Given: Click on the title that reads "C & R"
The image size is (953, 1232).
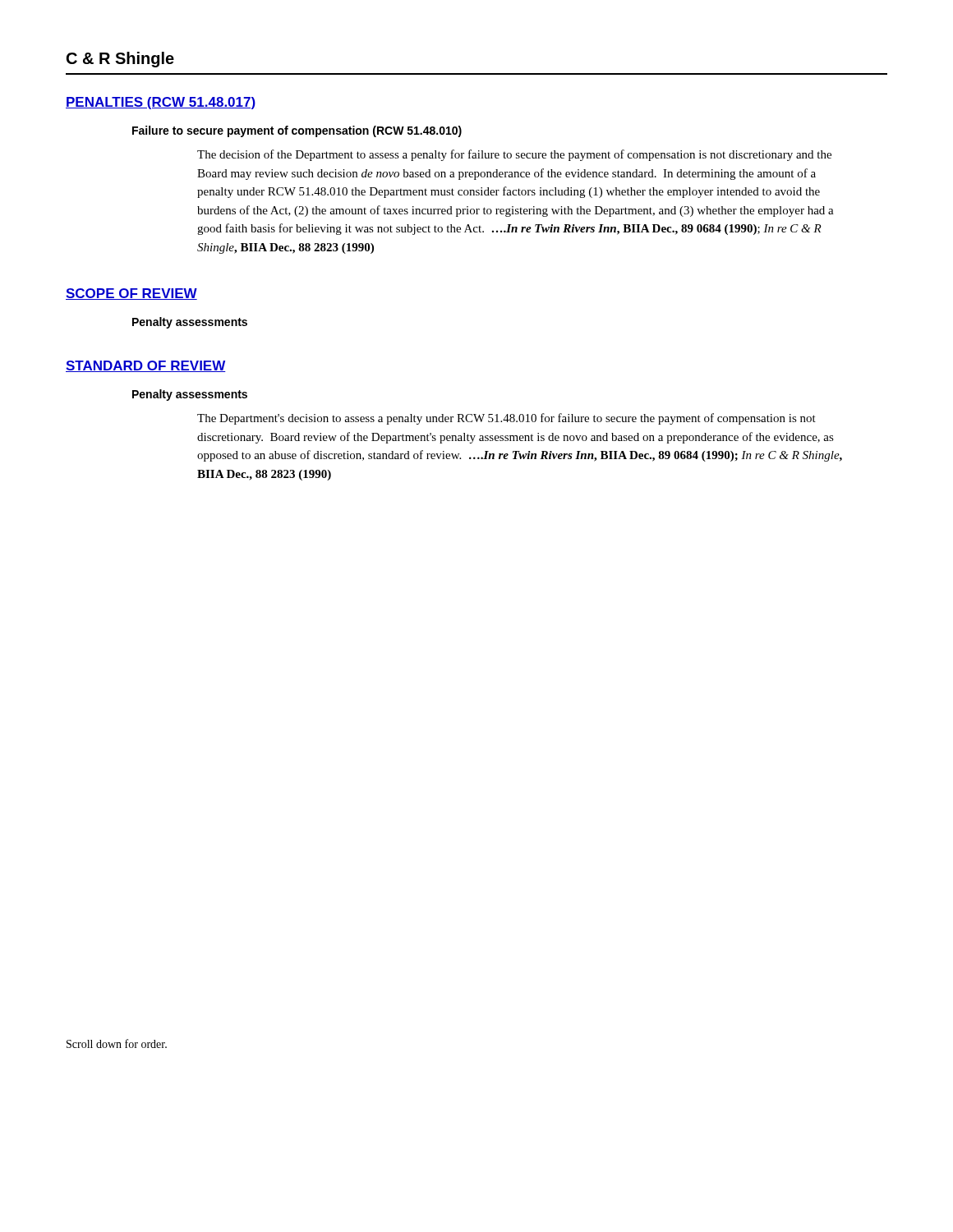Looking at the screenshot, I should click(120, 58).
